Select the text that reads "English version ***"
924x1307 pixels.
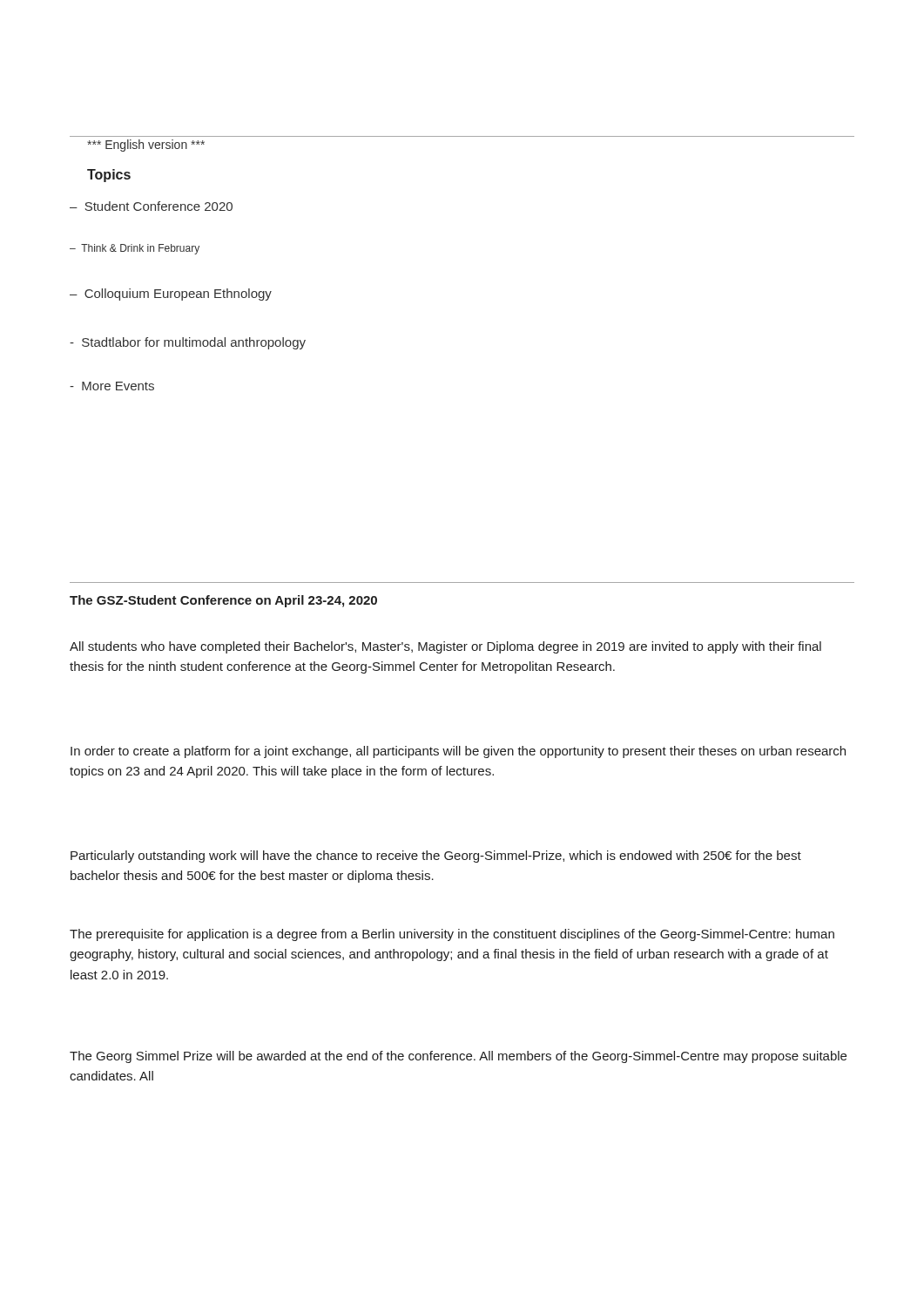146,145
